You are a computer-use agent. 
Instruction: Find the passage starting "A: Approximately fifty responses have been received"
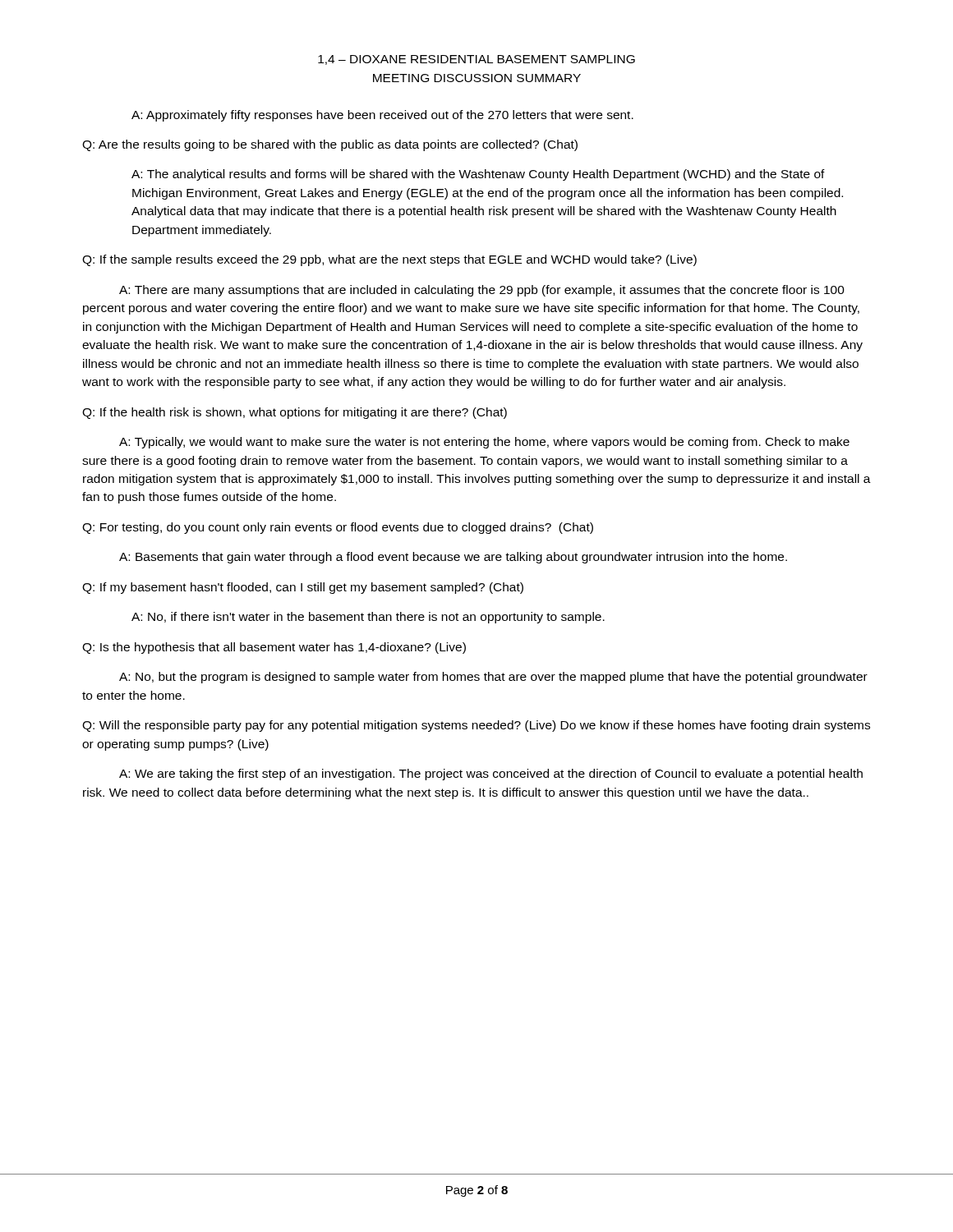[383, 114]
